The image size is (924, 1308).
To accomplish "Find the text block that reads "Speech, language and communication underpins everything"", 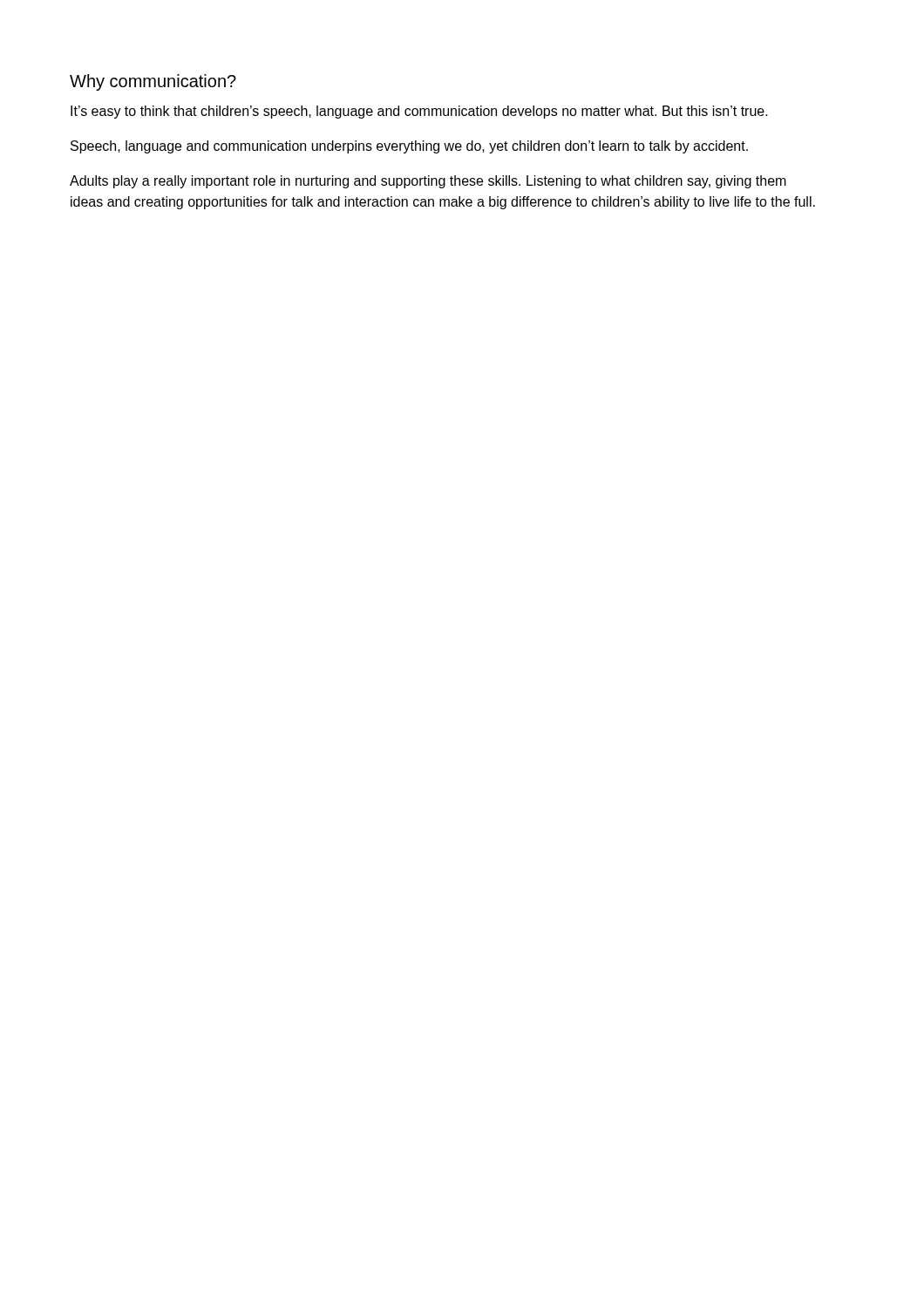I will (409, 146).
